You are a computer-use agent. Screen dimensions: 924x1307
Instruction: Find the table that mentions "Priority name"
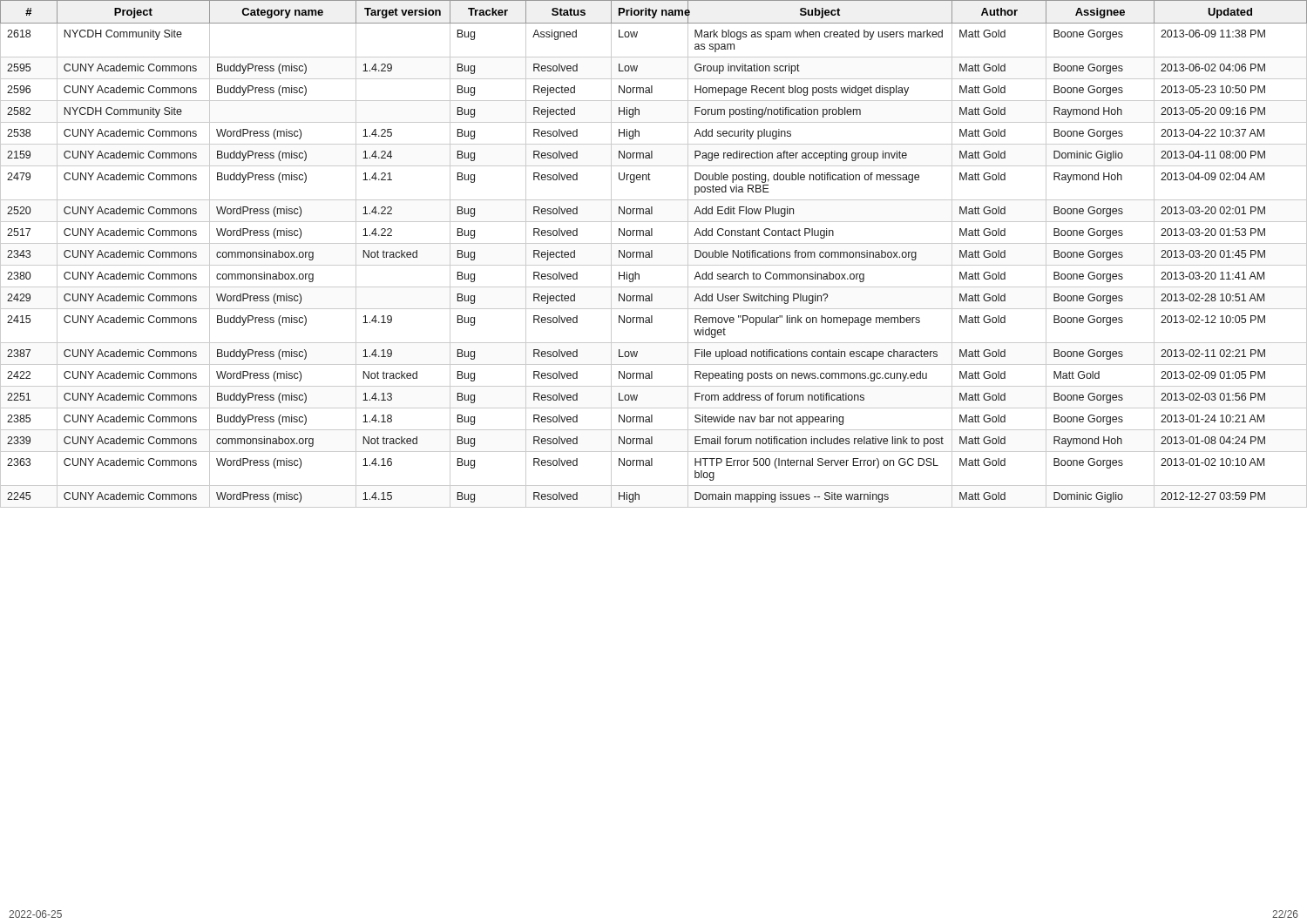click(654, 449)
